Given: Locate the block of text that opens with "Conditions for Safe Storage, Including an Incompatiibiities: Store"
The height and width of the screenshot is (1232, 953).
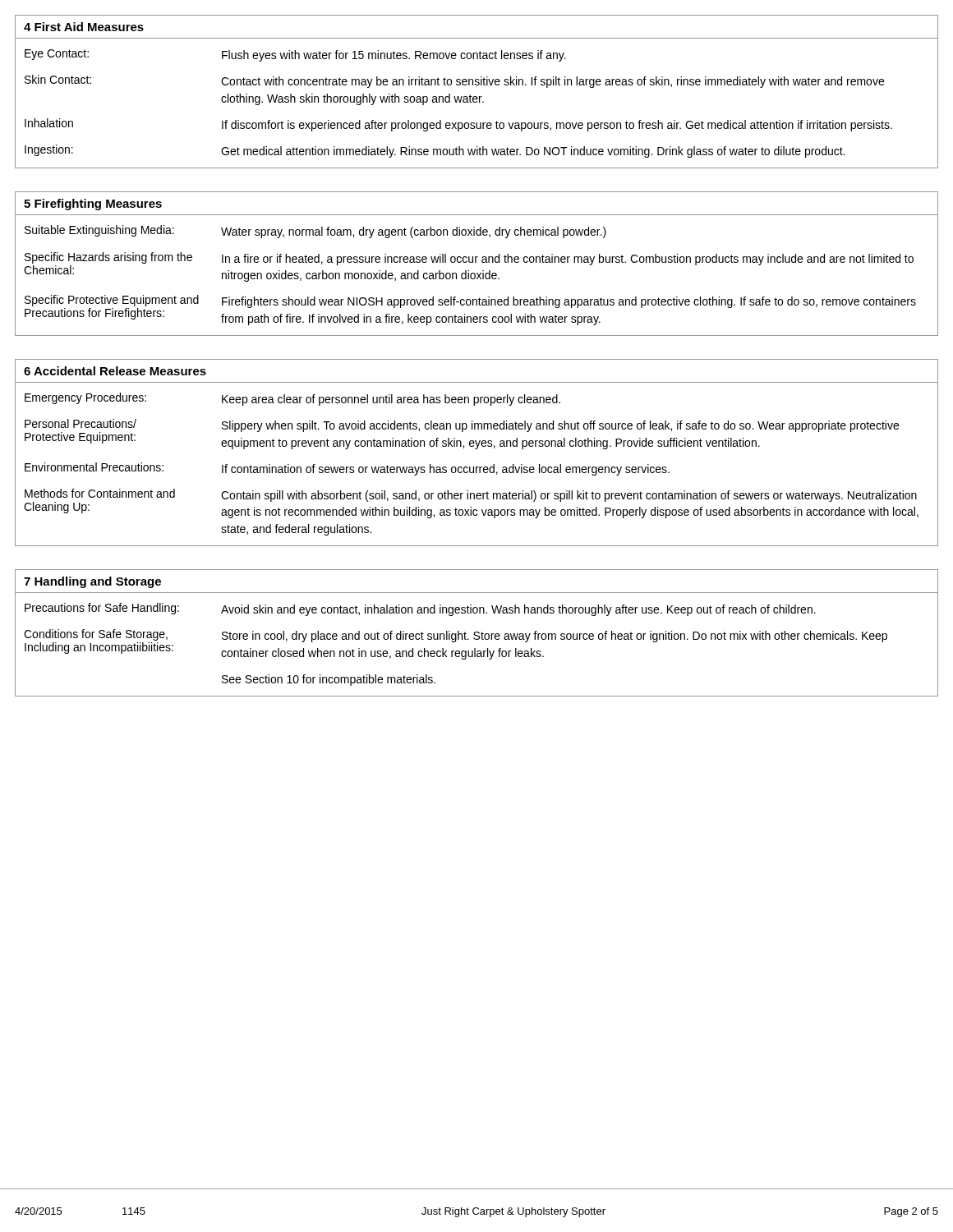Looking at the screenshot, I should coord(476,644).
